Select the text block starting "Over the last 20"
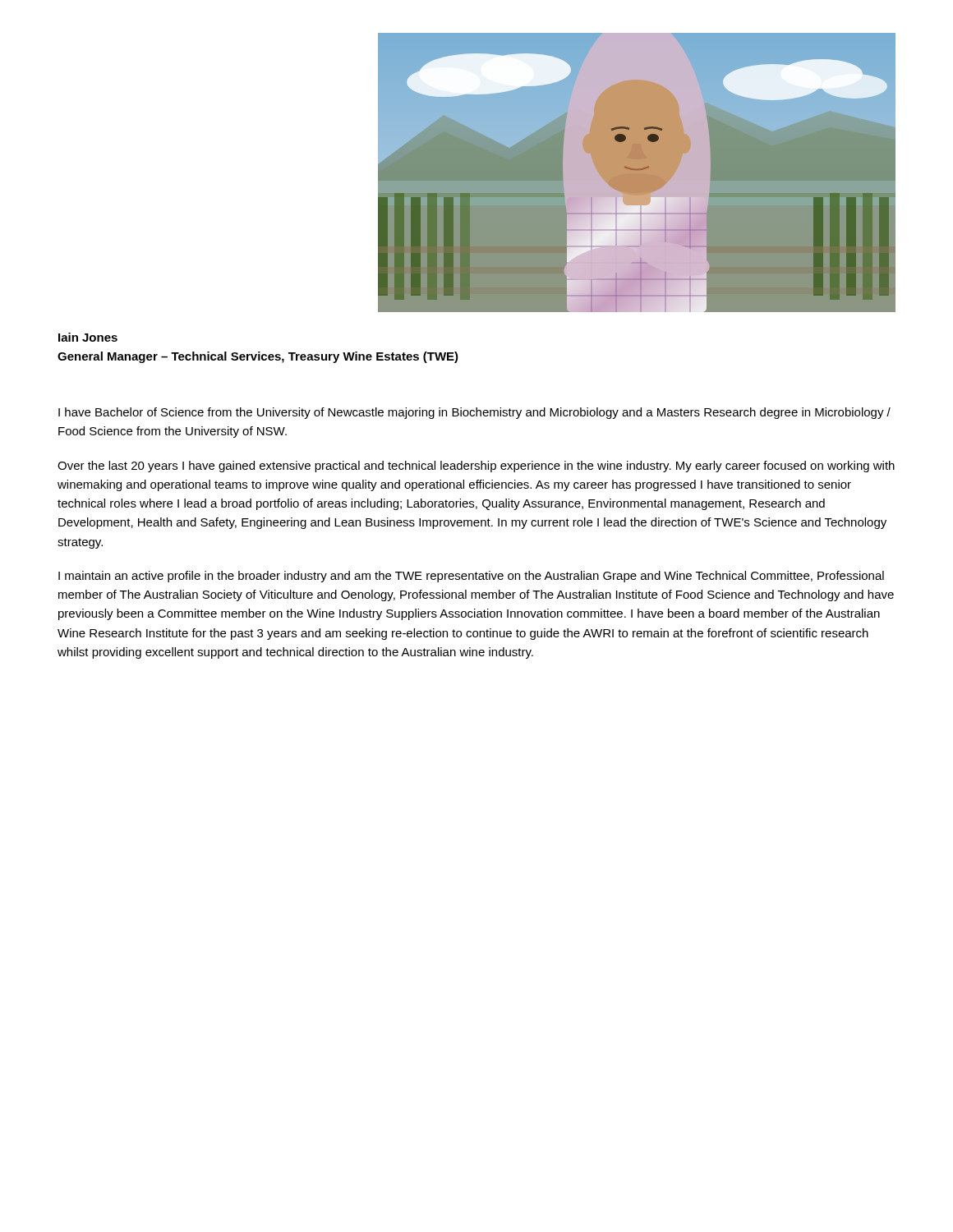The image size is (953, 1232). tap(476, 503)
